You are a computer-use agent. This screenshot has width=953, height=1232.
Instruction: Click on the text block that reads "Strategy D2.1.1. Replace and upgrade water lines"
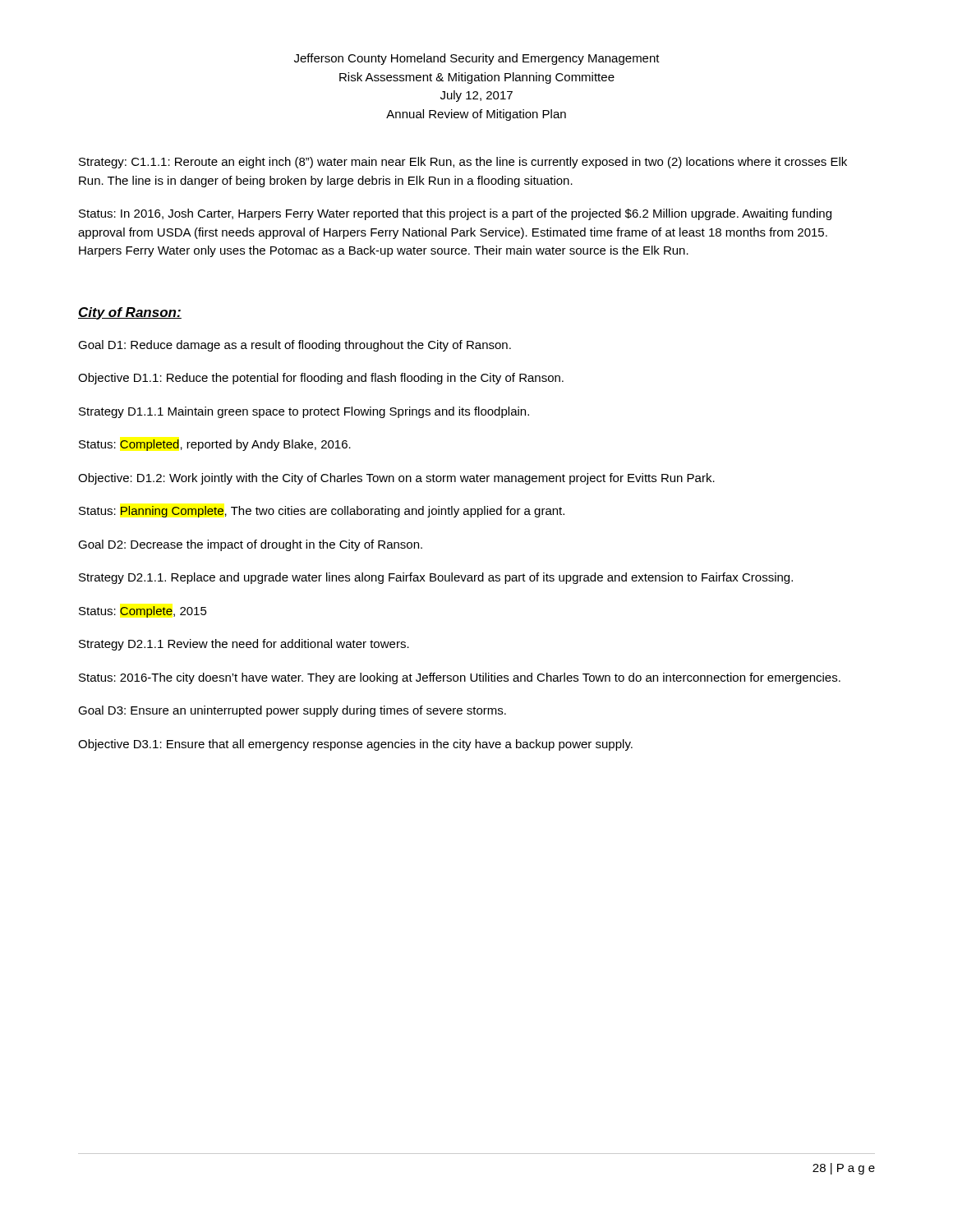click(x=436, y=577)
